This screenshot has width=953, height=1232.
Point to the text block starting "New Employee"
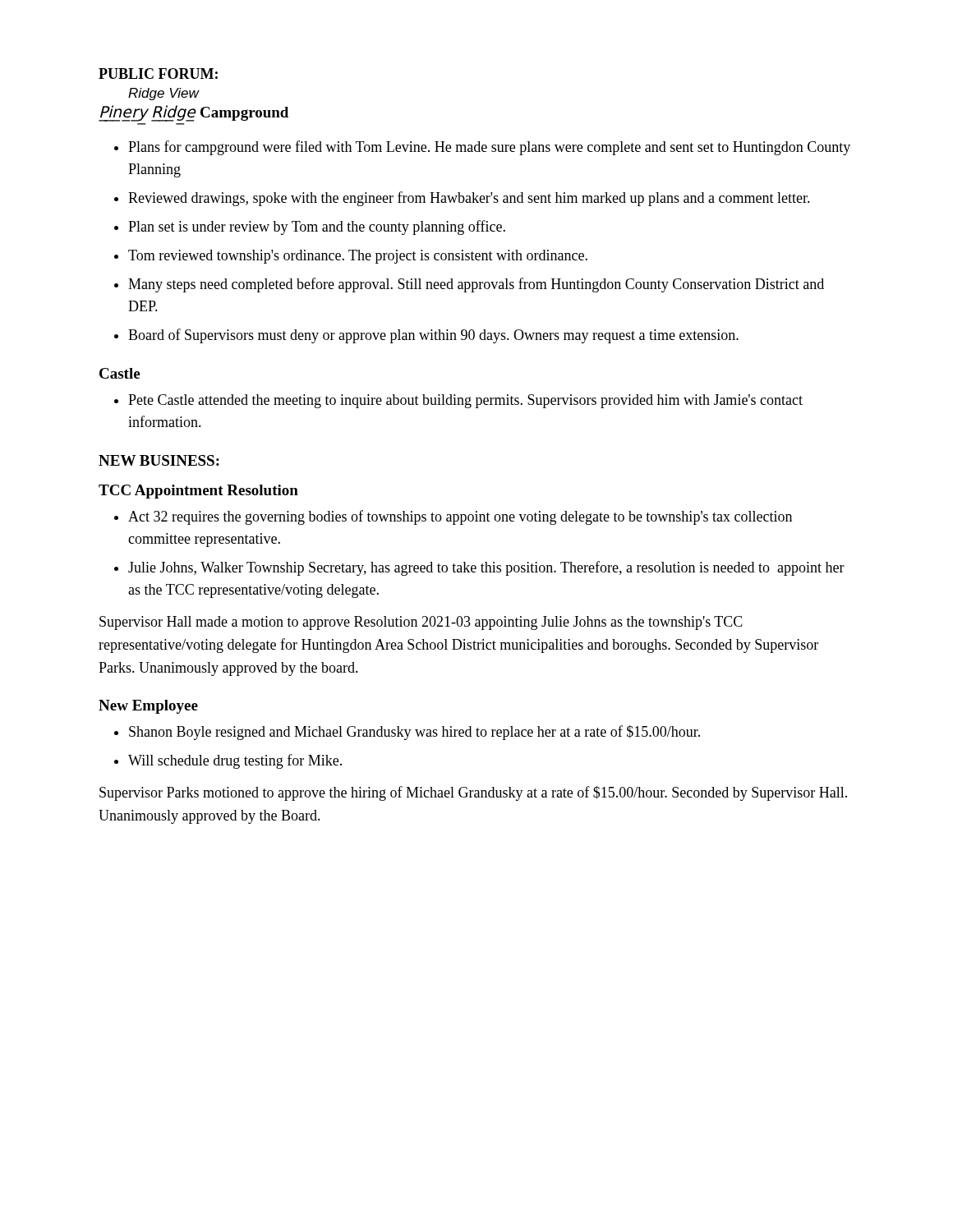point(148,705)
